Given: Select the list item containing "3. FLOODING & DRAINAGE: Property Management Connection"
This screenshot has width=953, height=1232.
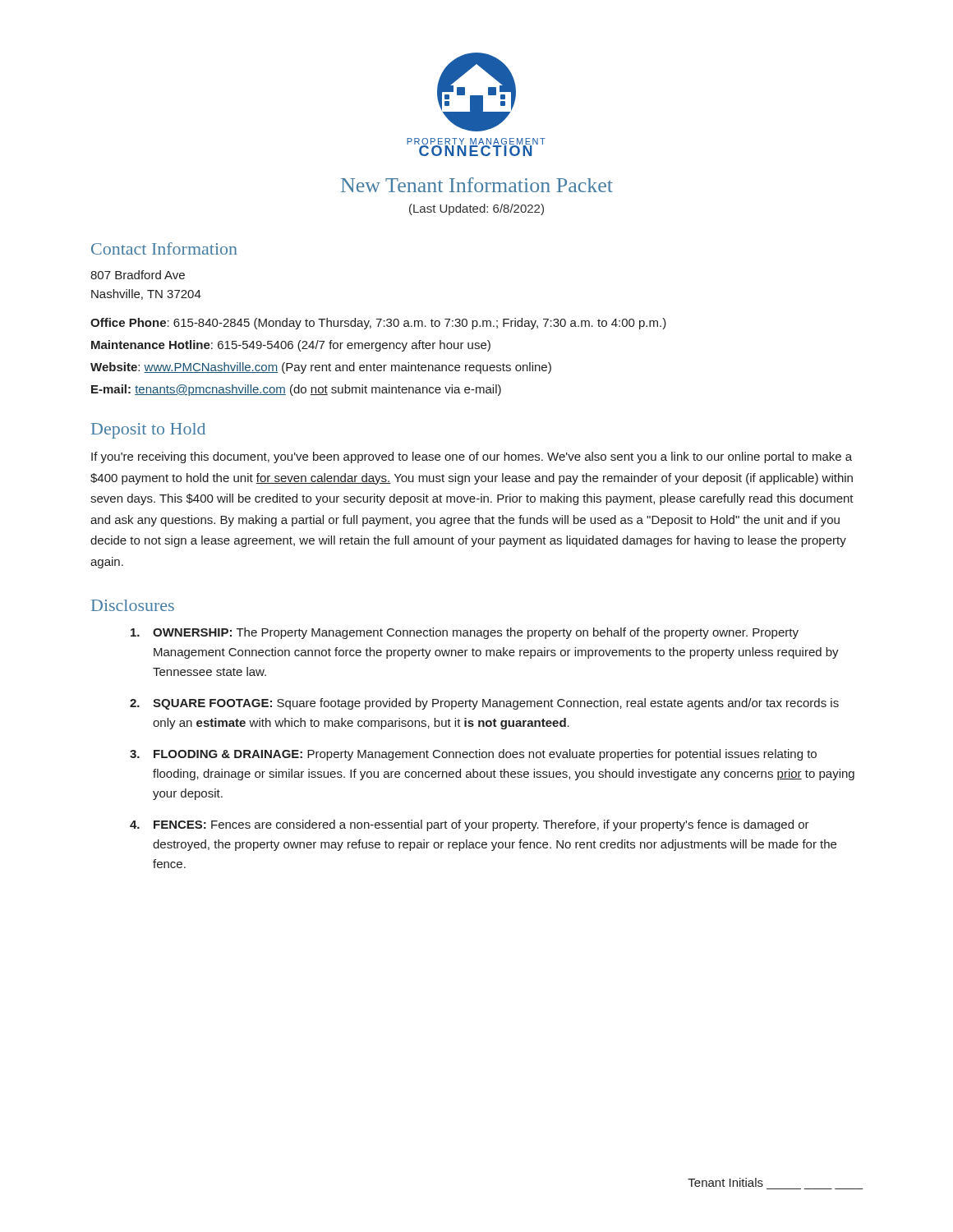Looking at the screenshot, I should pyautogui.click(x=496, y=774).
